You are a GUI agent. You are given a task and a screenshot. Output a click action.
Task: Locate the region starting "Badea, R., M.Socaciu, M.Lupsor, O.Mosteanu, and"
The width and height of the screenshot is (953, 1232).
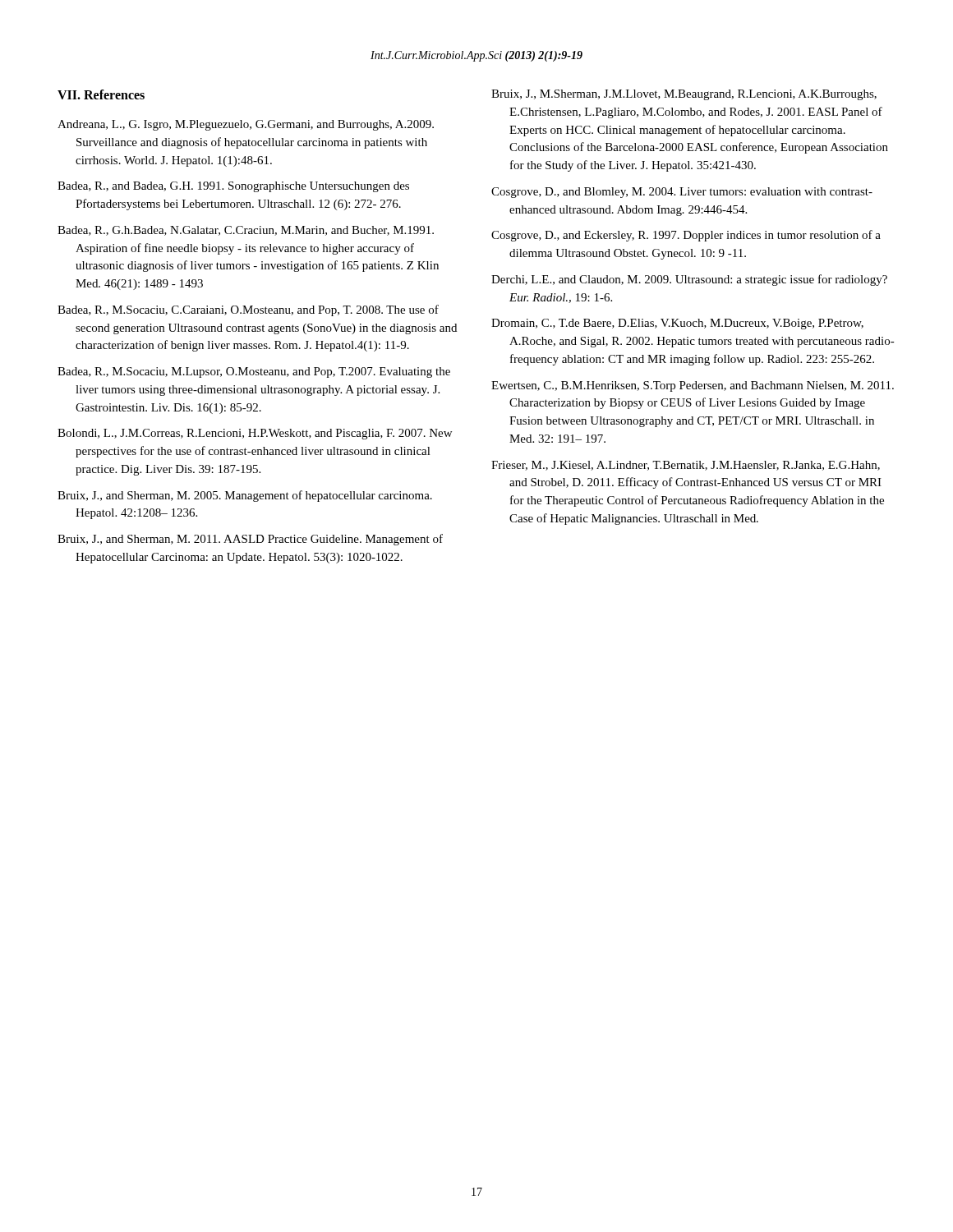254,389
